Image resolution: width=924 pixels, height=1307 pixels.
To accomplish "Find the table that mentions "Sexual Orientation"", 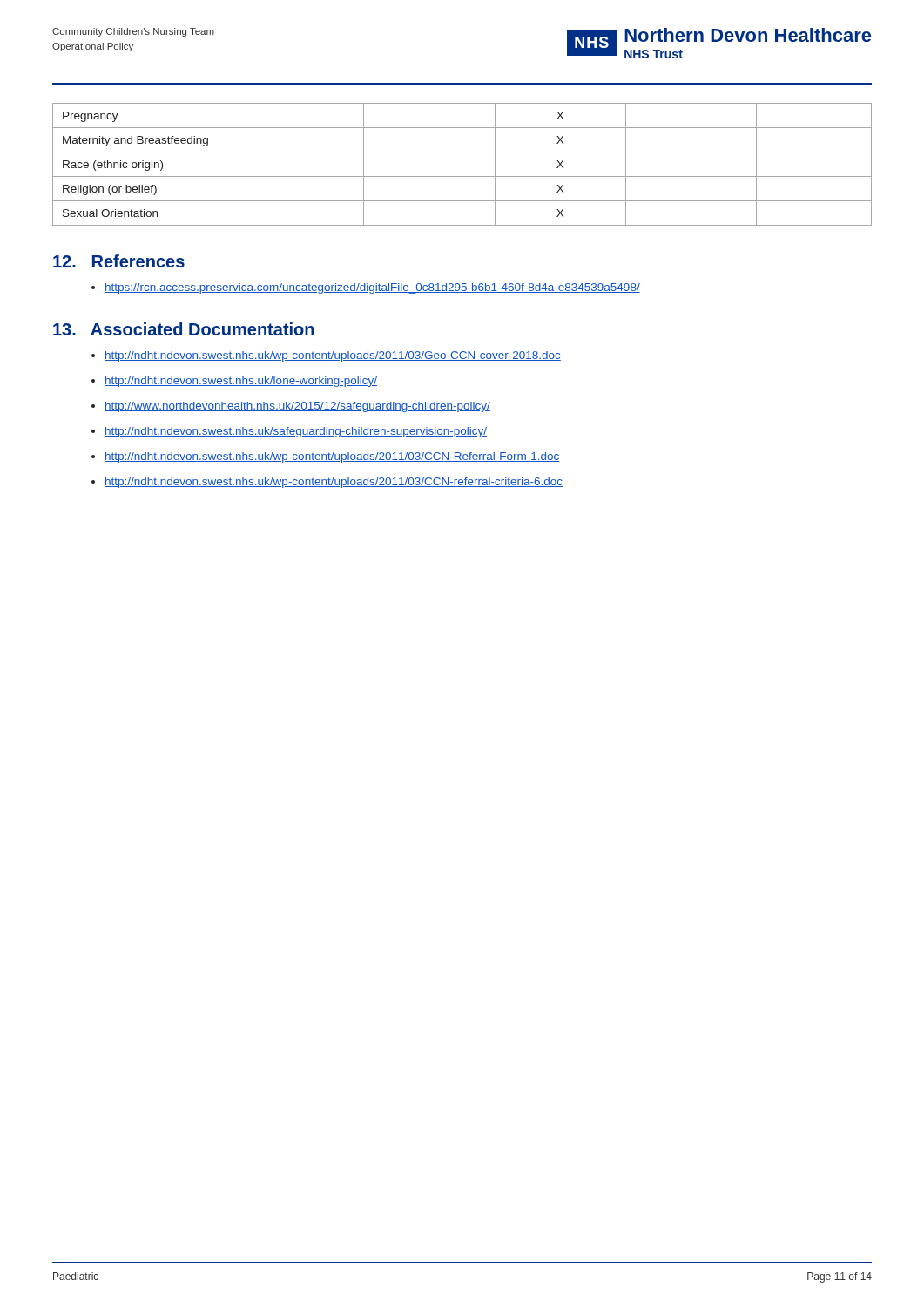I will pos(462,164).
